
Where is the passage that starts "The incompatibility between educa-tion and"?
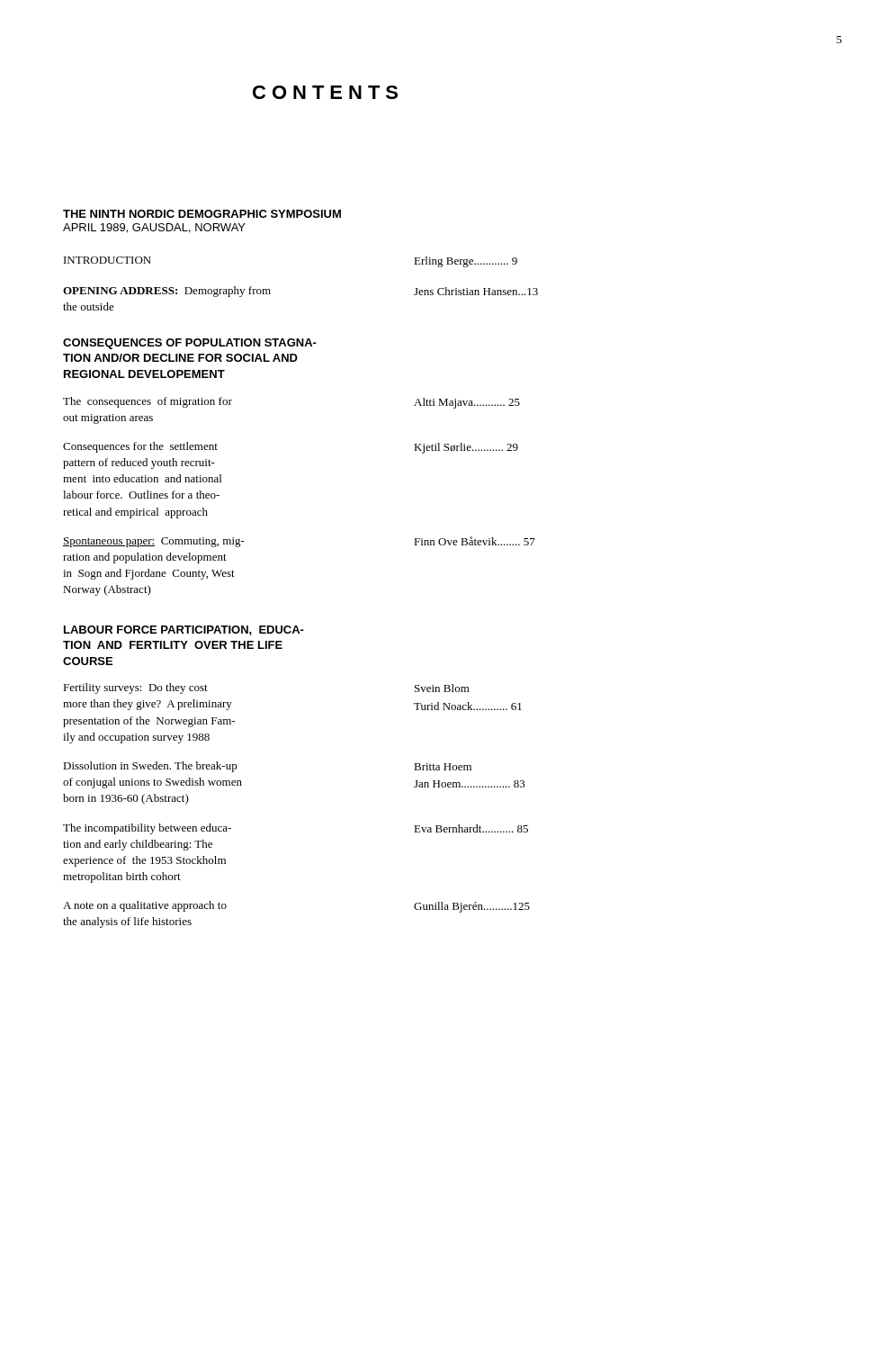(144, 828)
